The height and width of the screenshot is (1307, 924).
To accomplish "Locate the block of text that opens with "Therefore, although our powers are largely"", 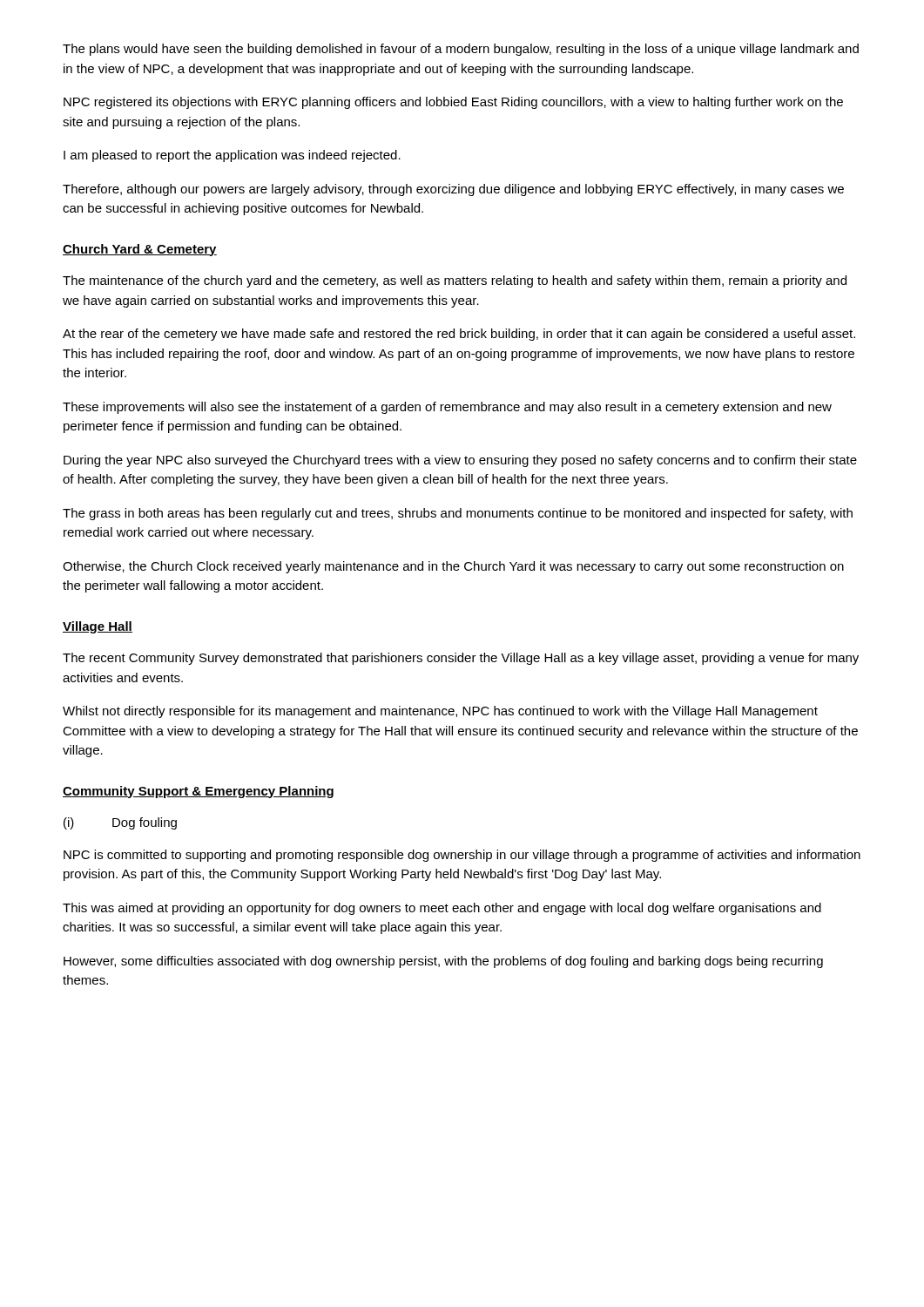I will [454, 198].
